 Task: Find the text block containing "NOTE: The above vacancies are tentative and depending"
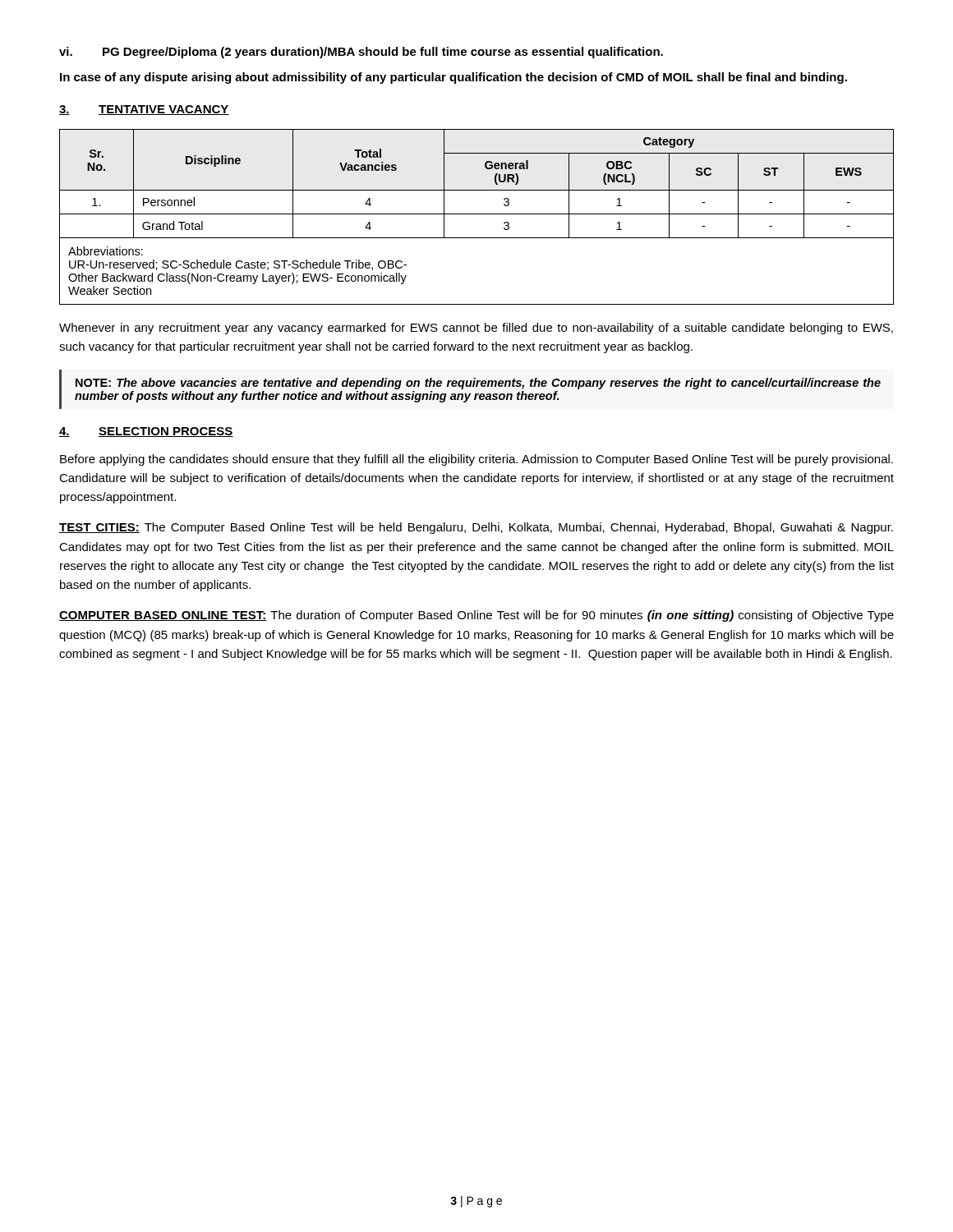478,389
